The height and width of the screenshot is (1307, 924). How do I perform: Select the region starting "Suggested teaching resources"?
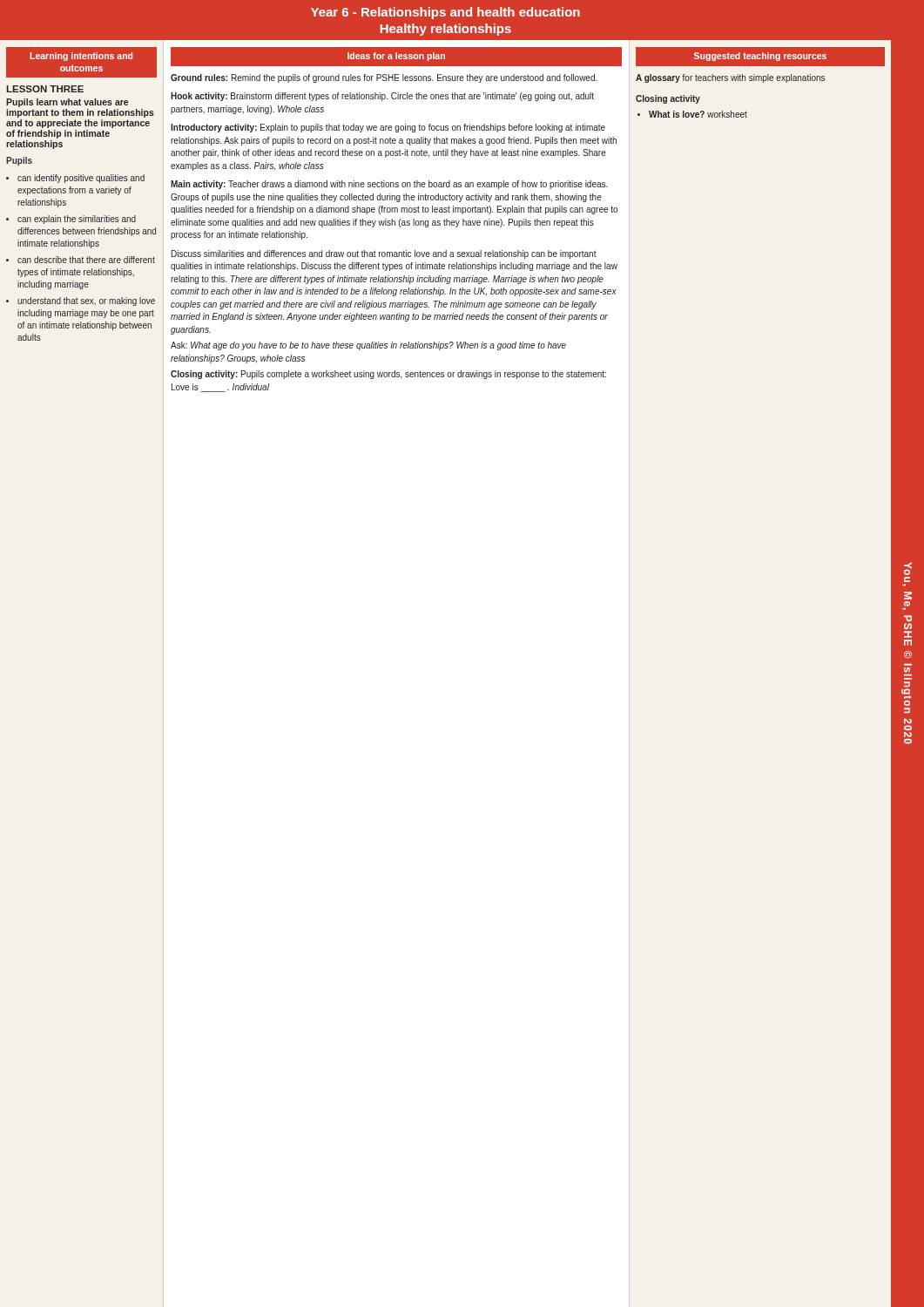(x=760, y=56)
